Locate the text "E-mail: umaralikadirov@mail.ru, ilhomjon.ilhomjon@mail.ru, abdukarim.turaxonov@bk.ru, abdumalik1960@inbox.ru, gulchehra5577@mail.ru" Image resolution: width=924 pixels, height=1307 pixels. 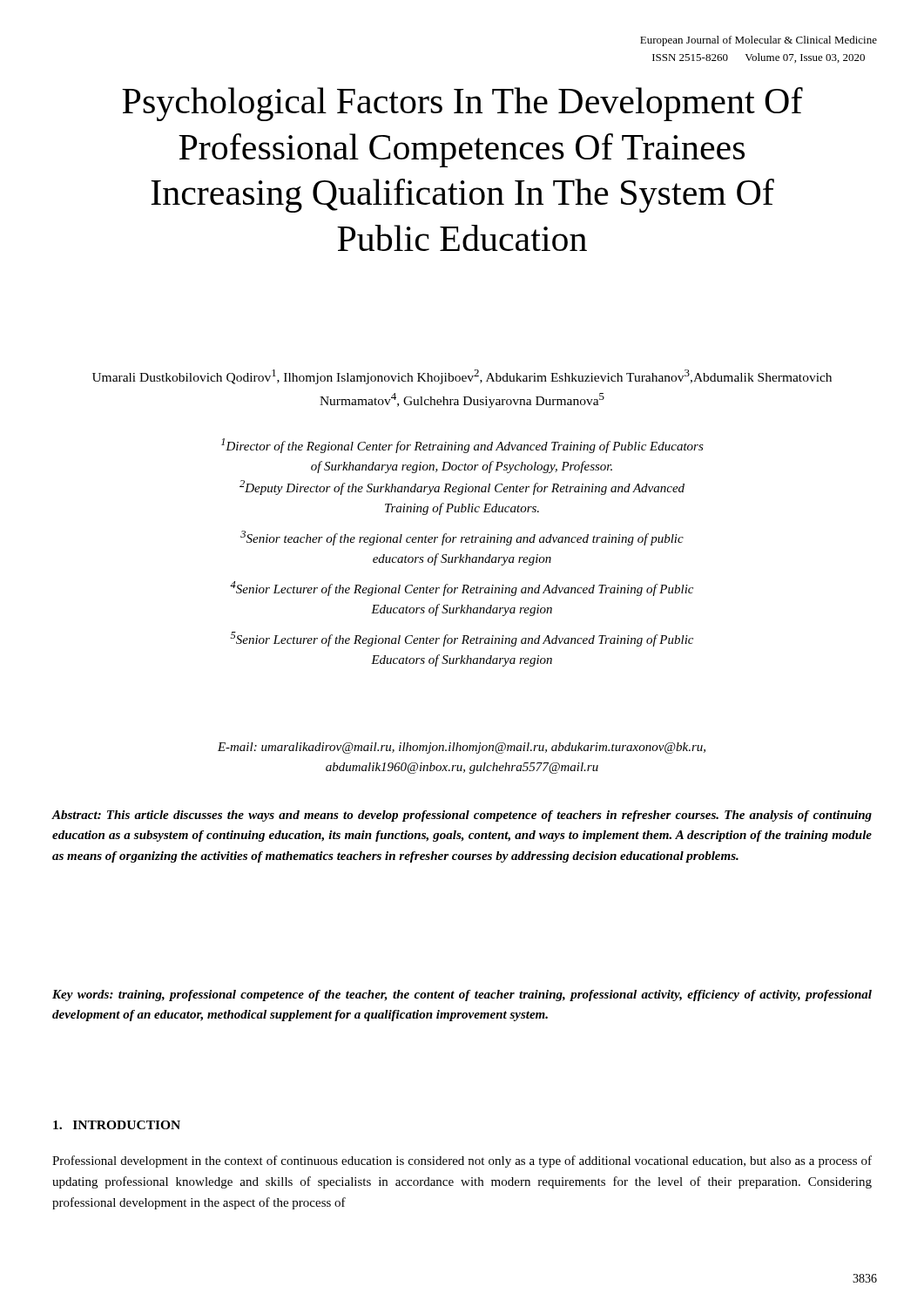pyautogui.click(x=462, y=757)
